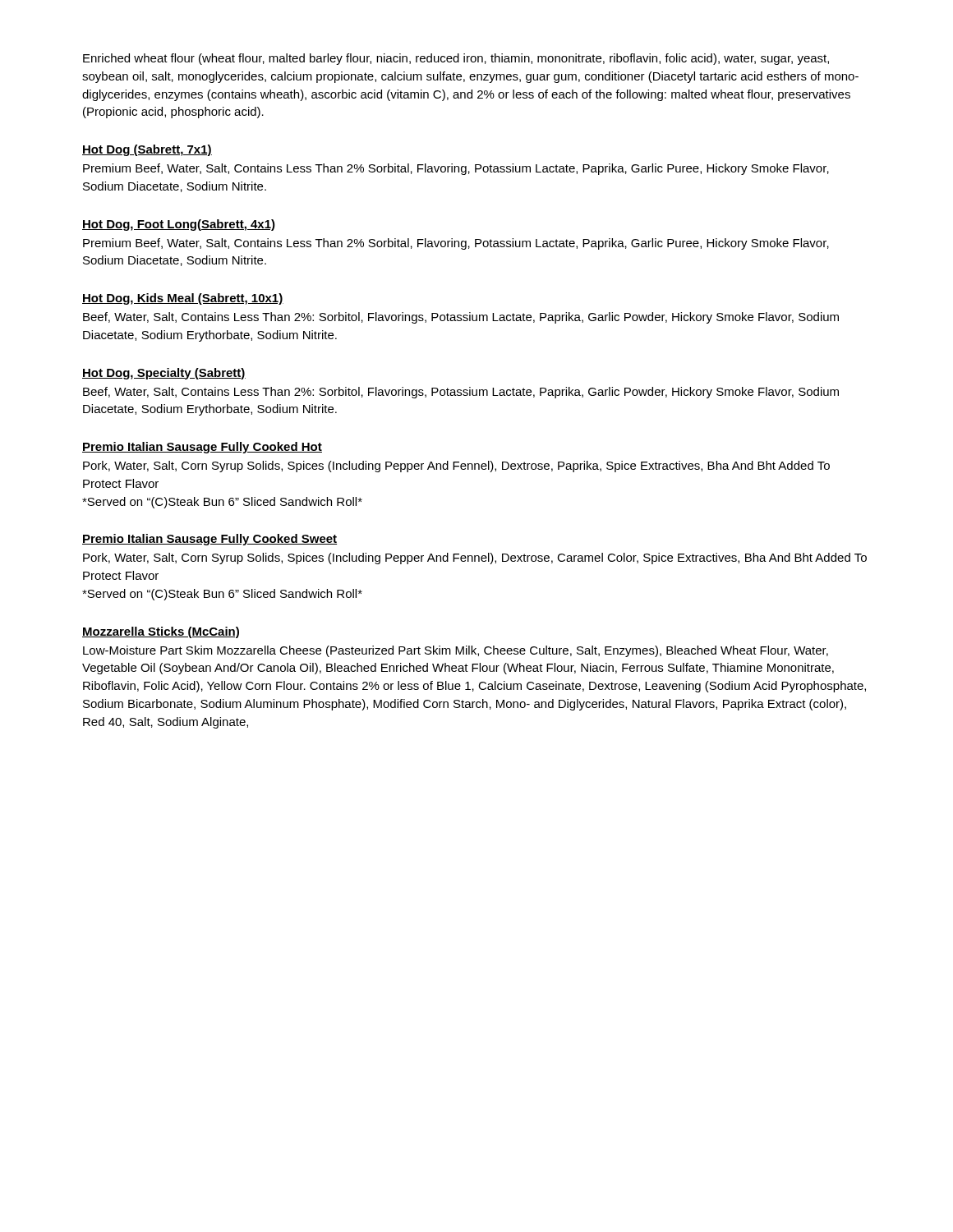Point to the section header beginning "Premio Italian Sausage Fully Cooked Sweet"
Viewport: 953px width, 1232px height.
click(x=476, y=567)
